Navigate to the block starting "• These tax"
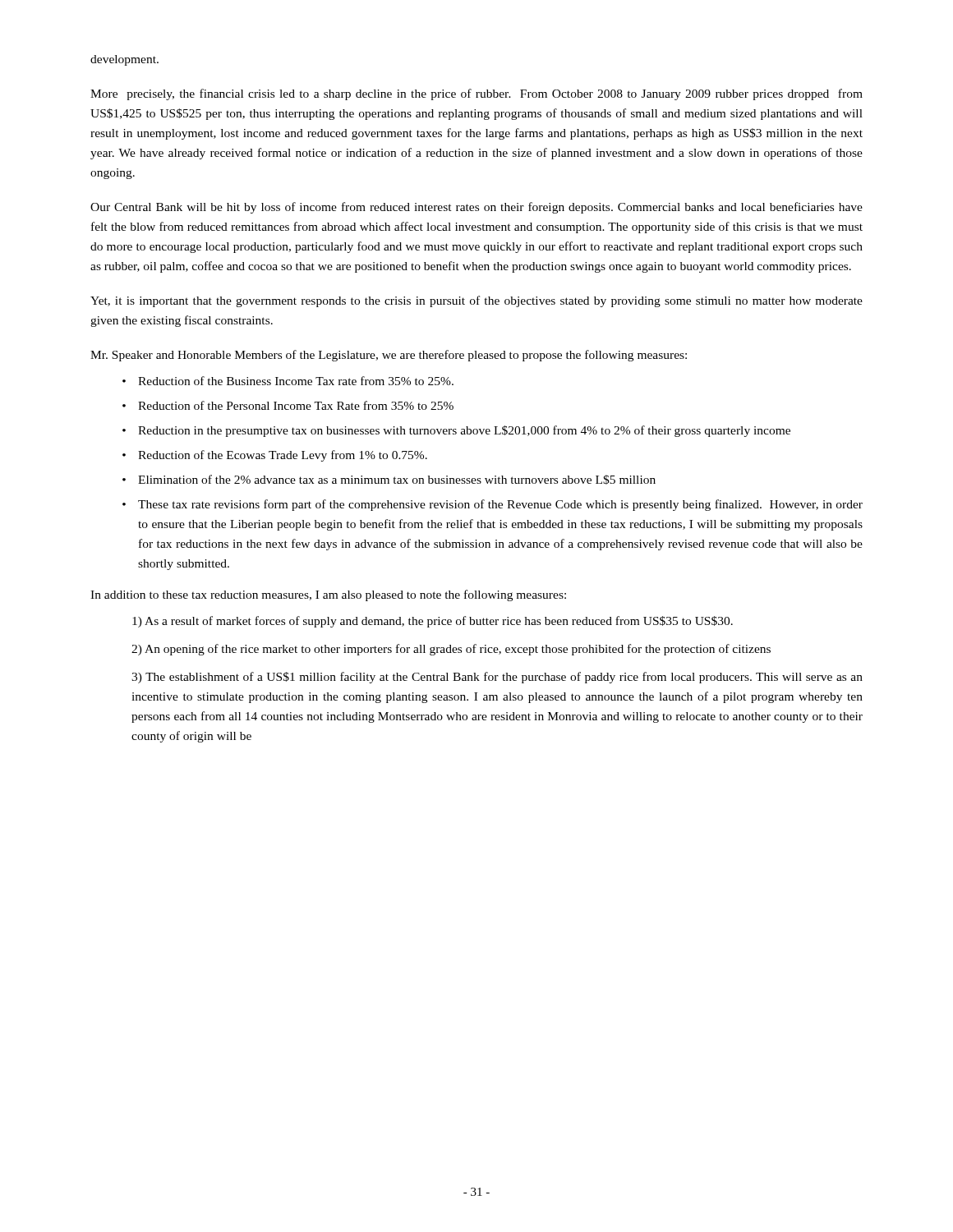Viewport: 953px width, 1232px height. tap(489, 534)
